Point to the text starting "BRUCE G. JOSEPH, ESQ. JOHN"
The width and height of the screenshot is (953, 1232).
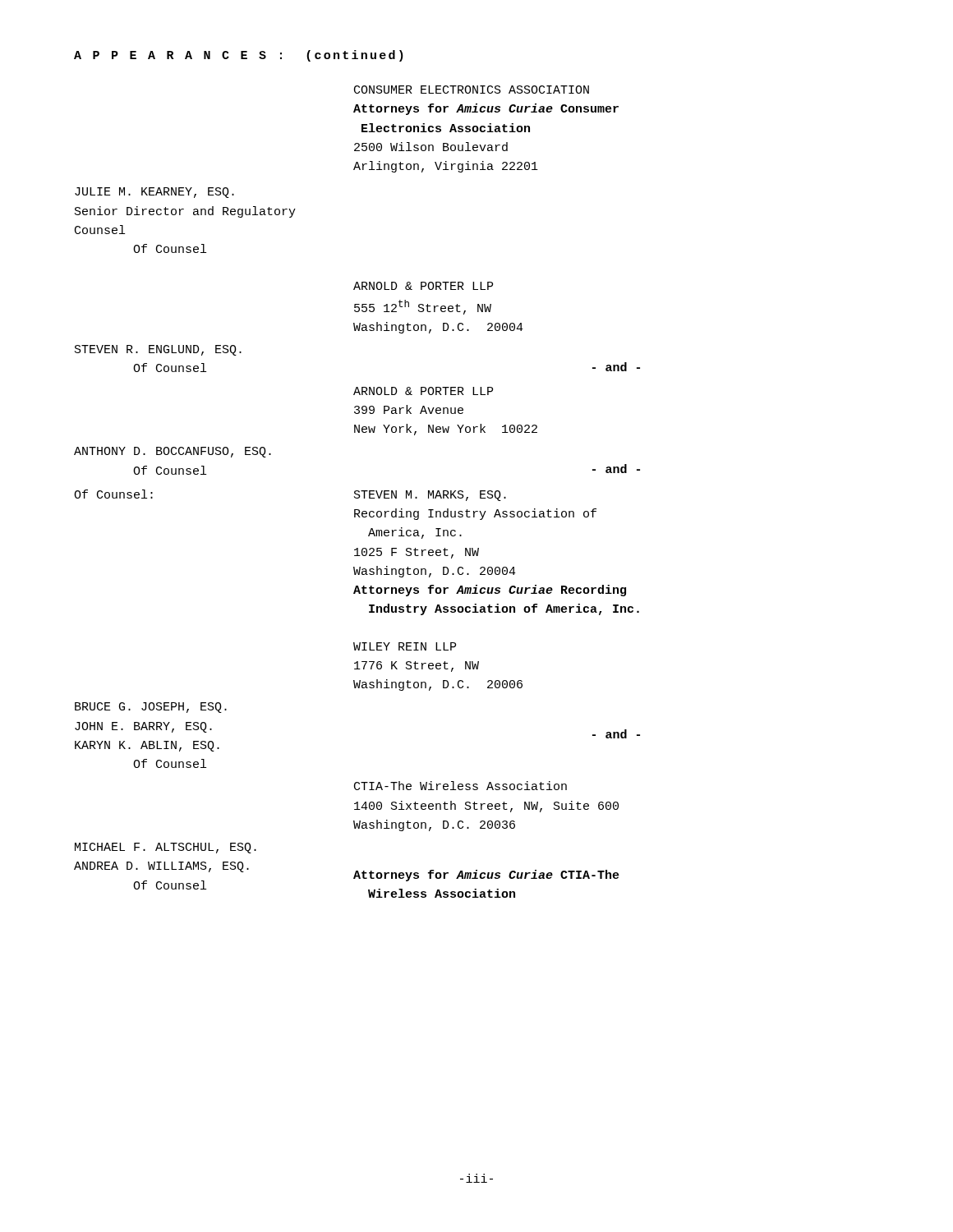coord(151,708)
